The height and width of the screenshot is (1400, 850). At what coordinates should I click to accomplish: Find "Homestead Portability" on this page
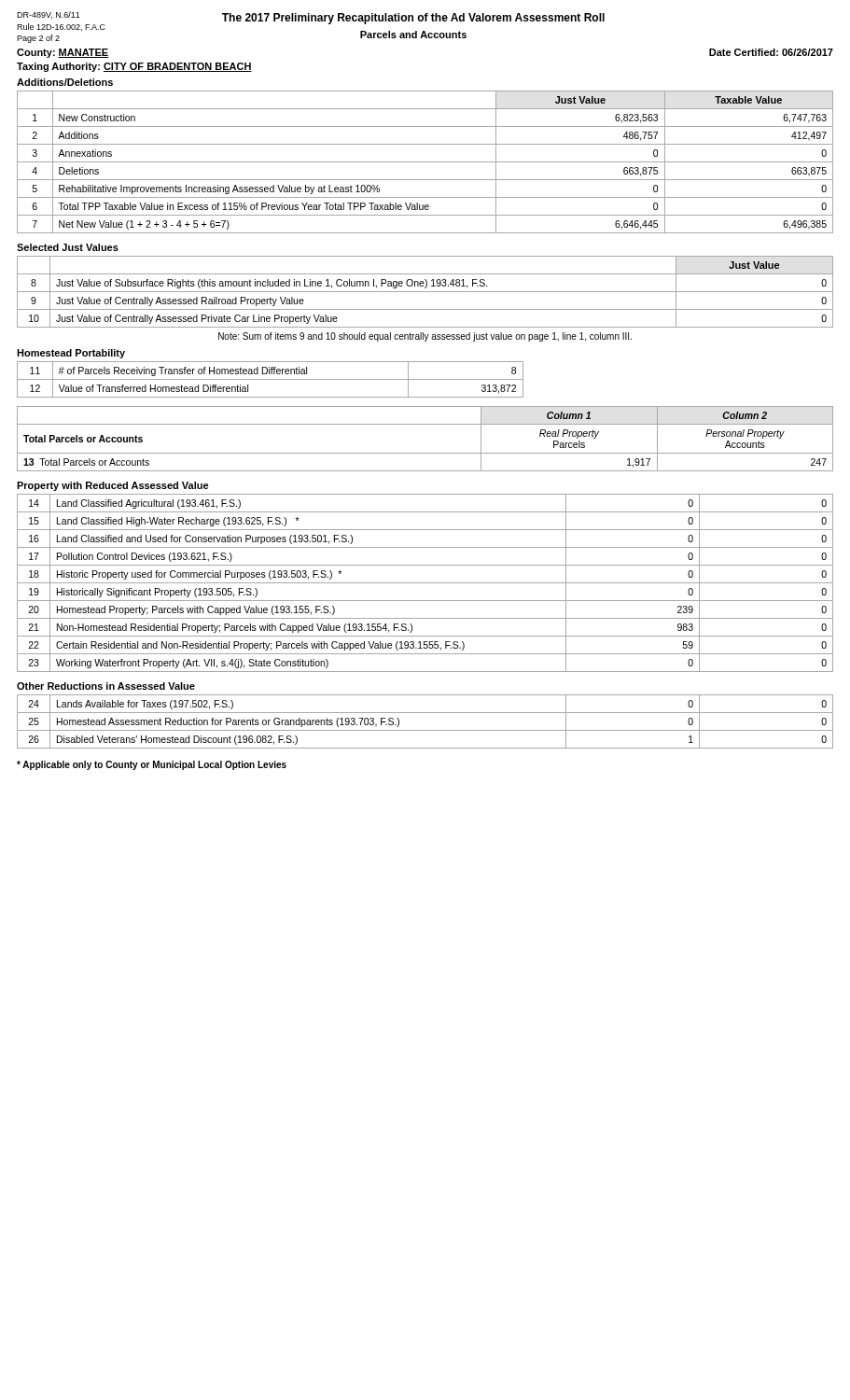[71, 353]
